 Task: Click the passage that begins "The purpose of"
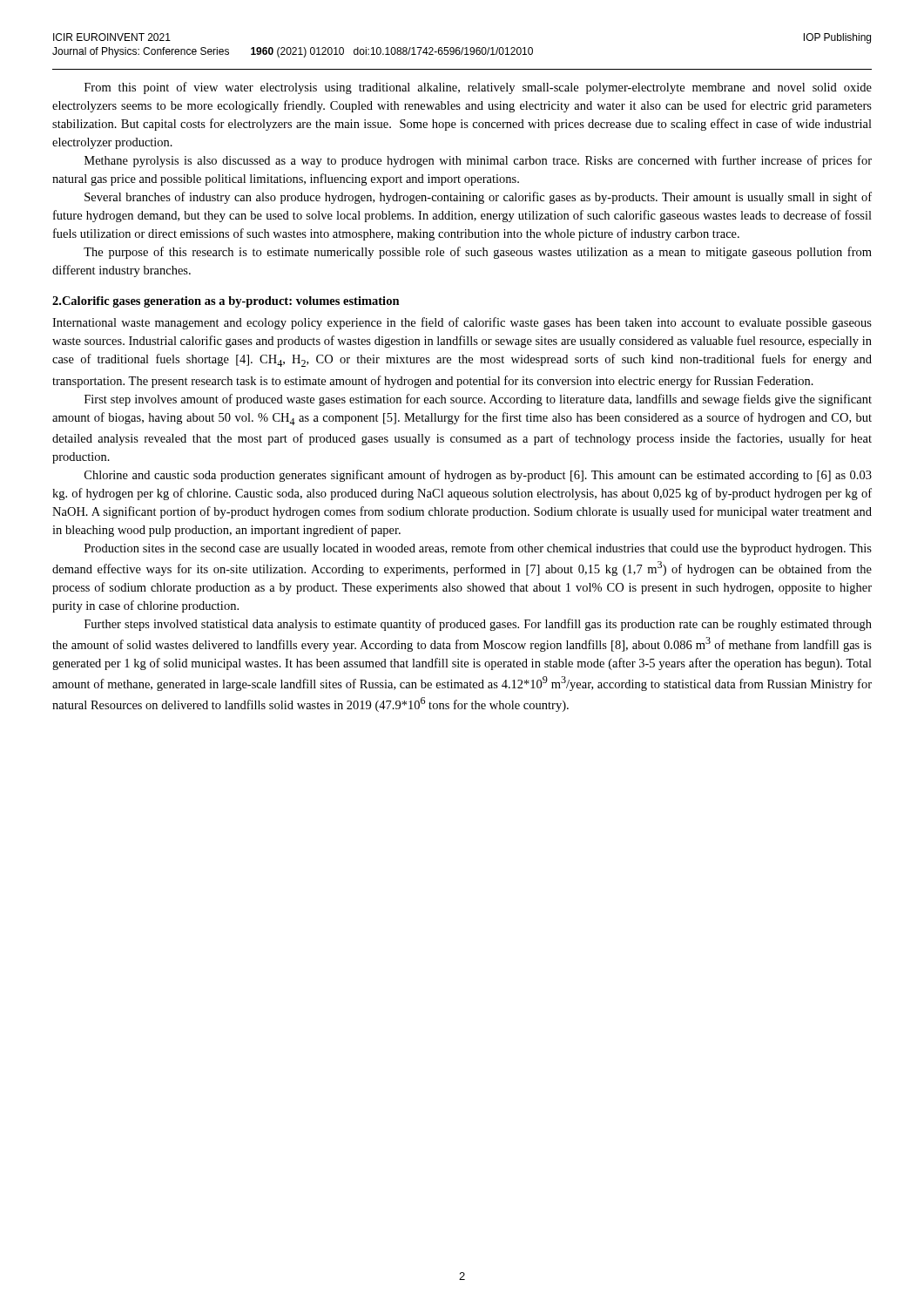pos(462,262)
